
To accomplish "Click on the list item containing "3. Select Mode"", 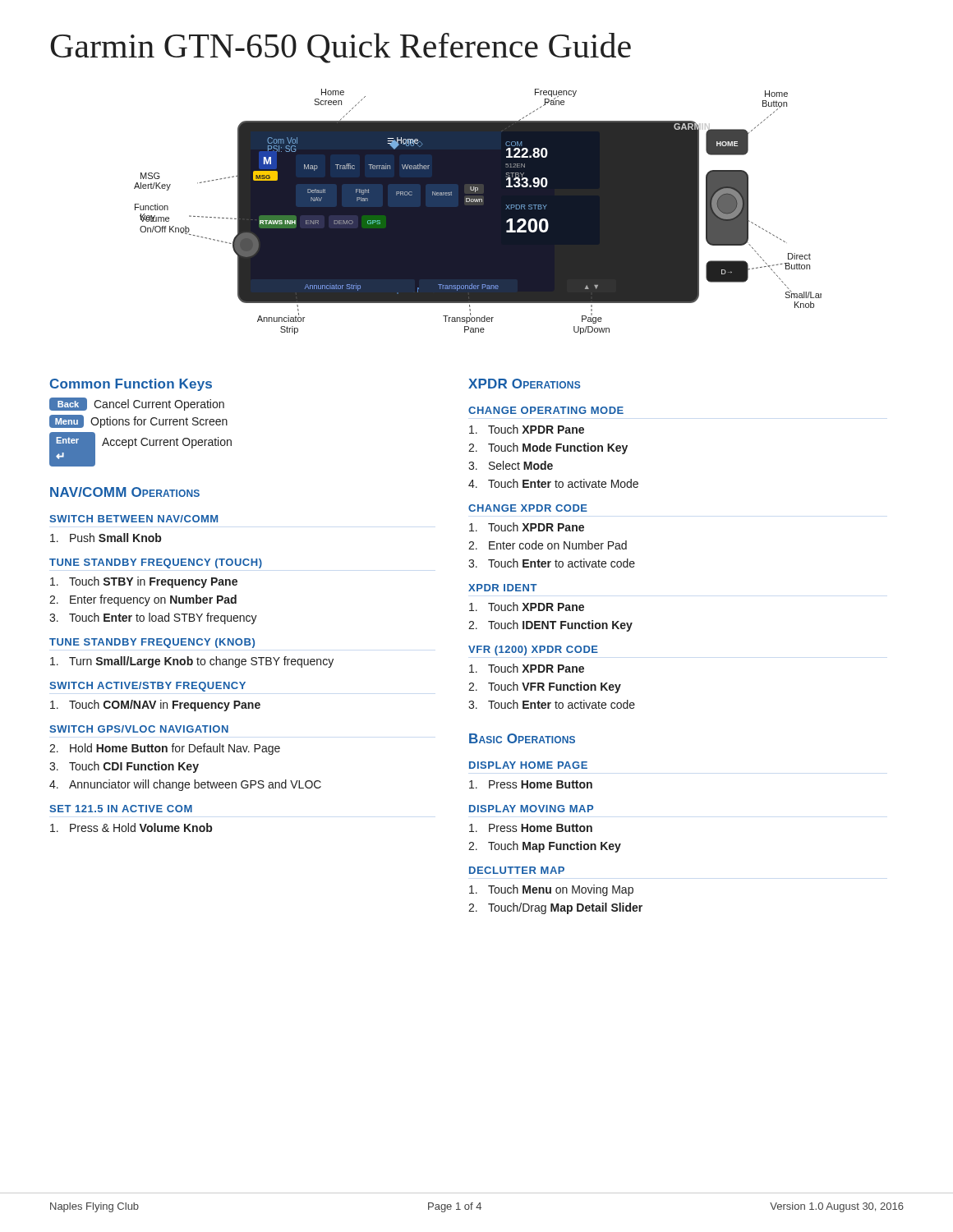I will point(511,465).
